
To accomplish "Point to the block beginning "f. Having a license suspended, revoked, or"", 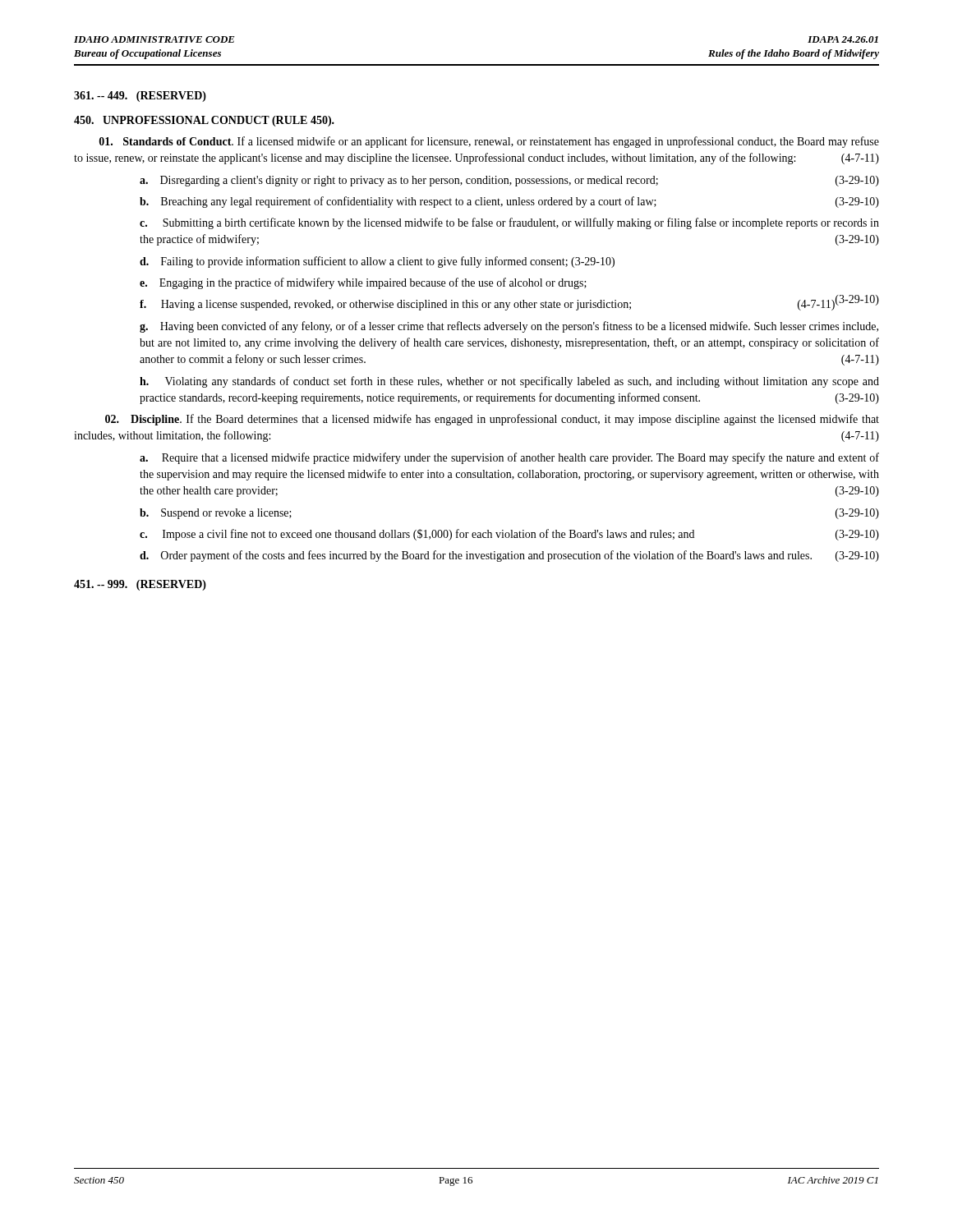I will 487,305.
